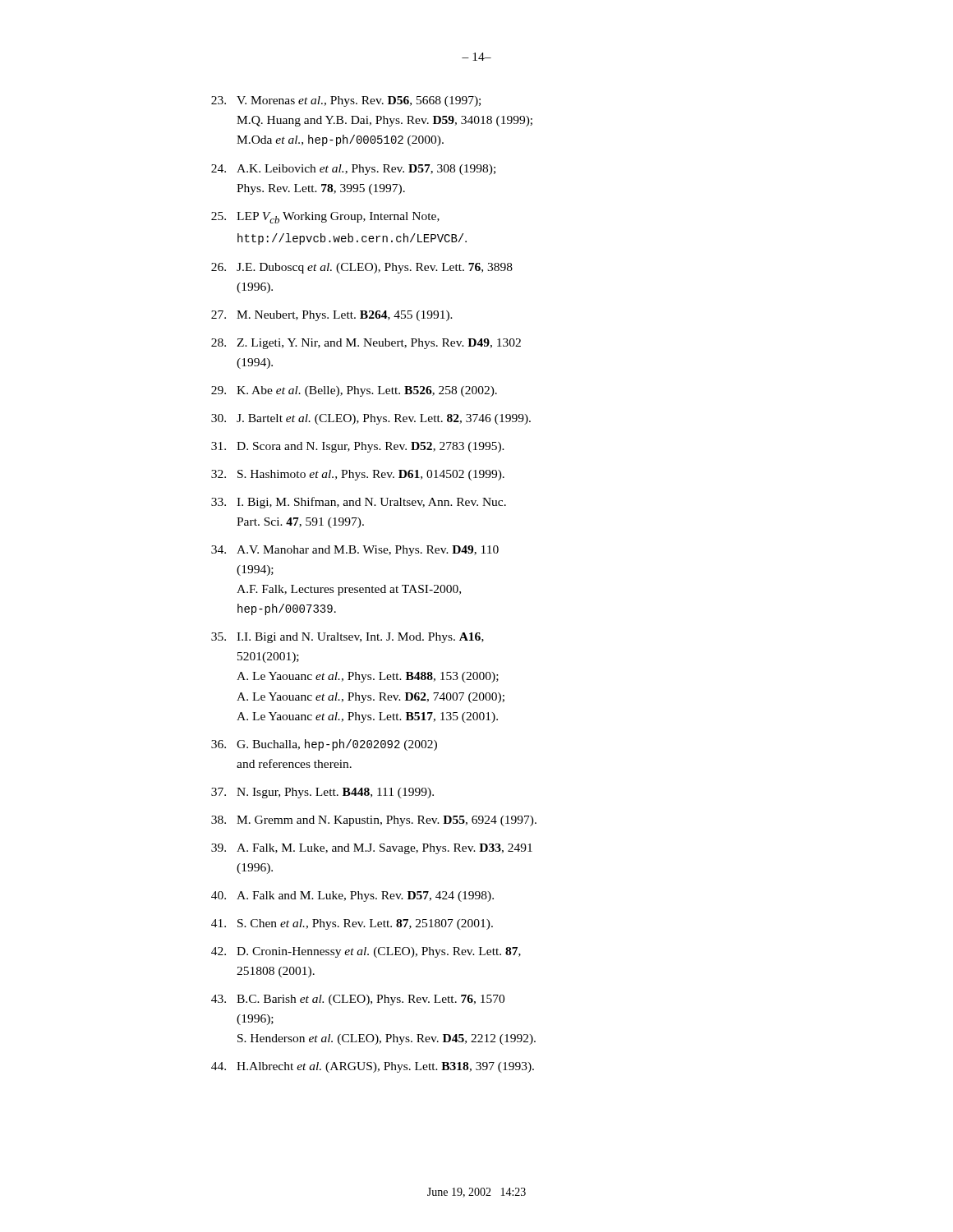Click on the list item that says "32. S. Hashimoto et al., Phys. Rev. D61,"
The image size is (953, 1232).
(476, 474)
